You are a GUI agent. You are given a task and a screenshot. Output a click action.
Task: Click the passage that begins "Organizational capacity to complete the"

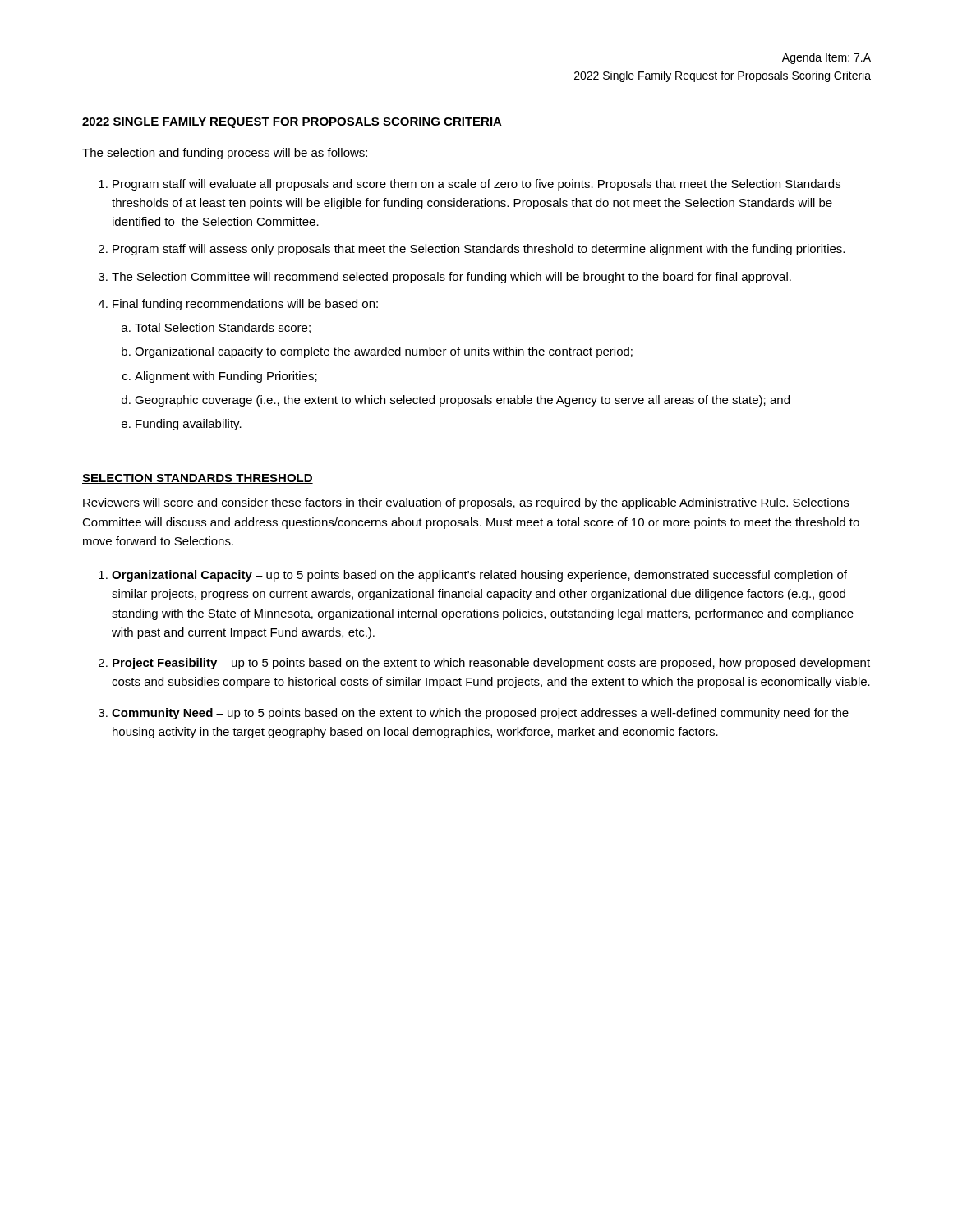384,351
